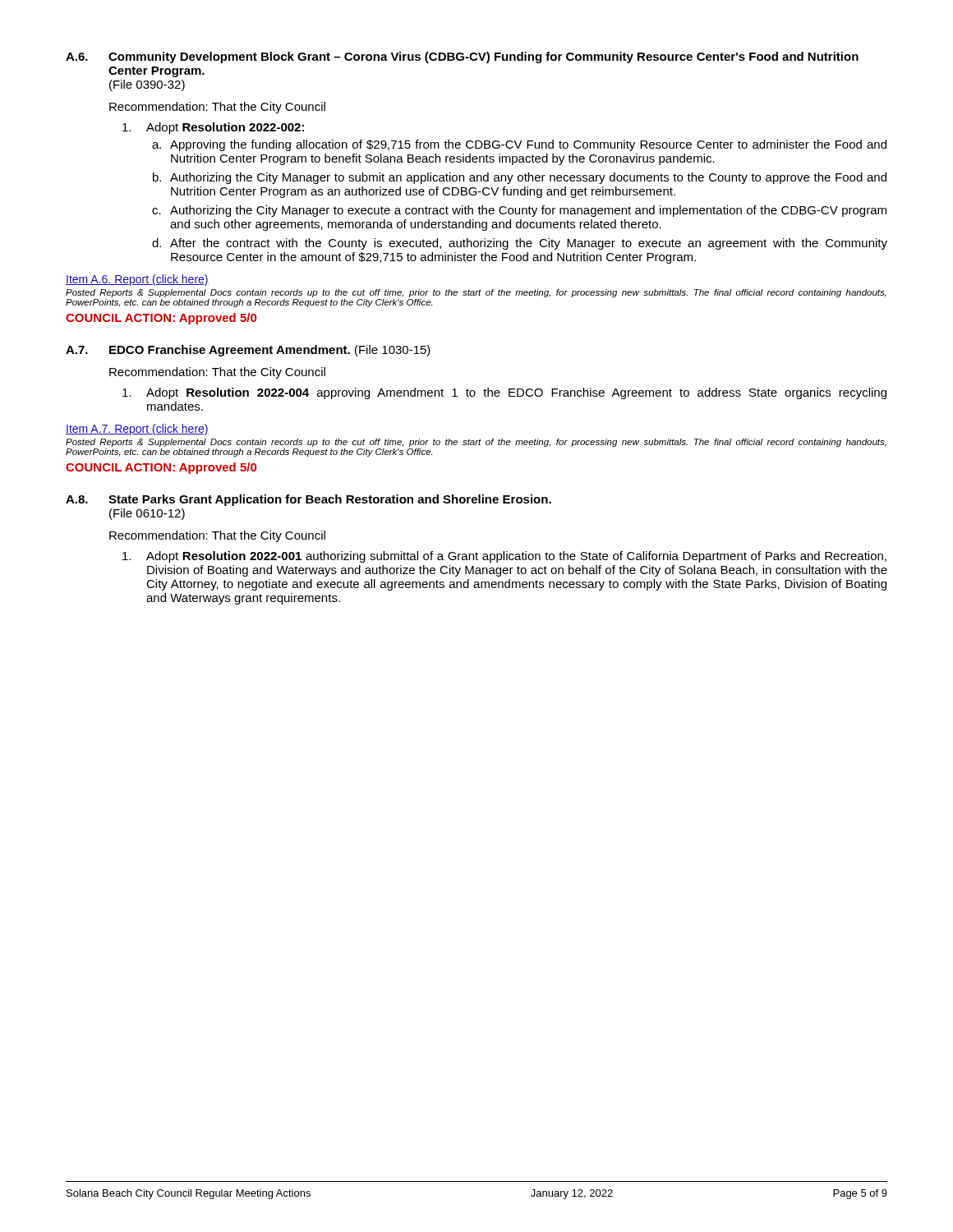The width and height of the screenshot is (953, 1232).
Task: Click on the list item with the text "b. Authorizing the City Manager to"
Action: point(520,184)
